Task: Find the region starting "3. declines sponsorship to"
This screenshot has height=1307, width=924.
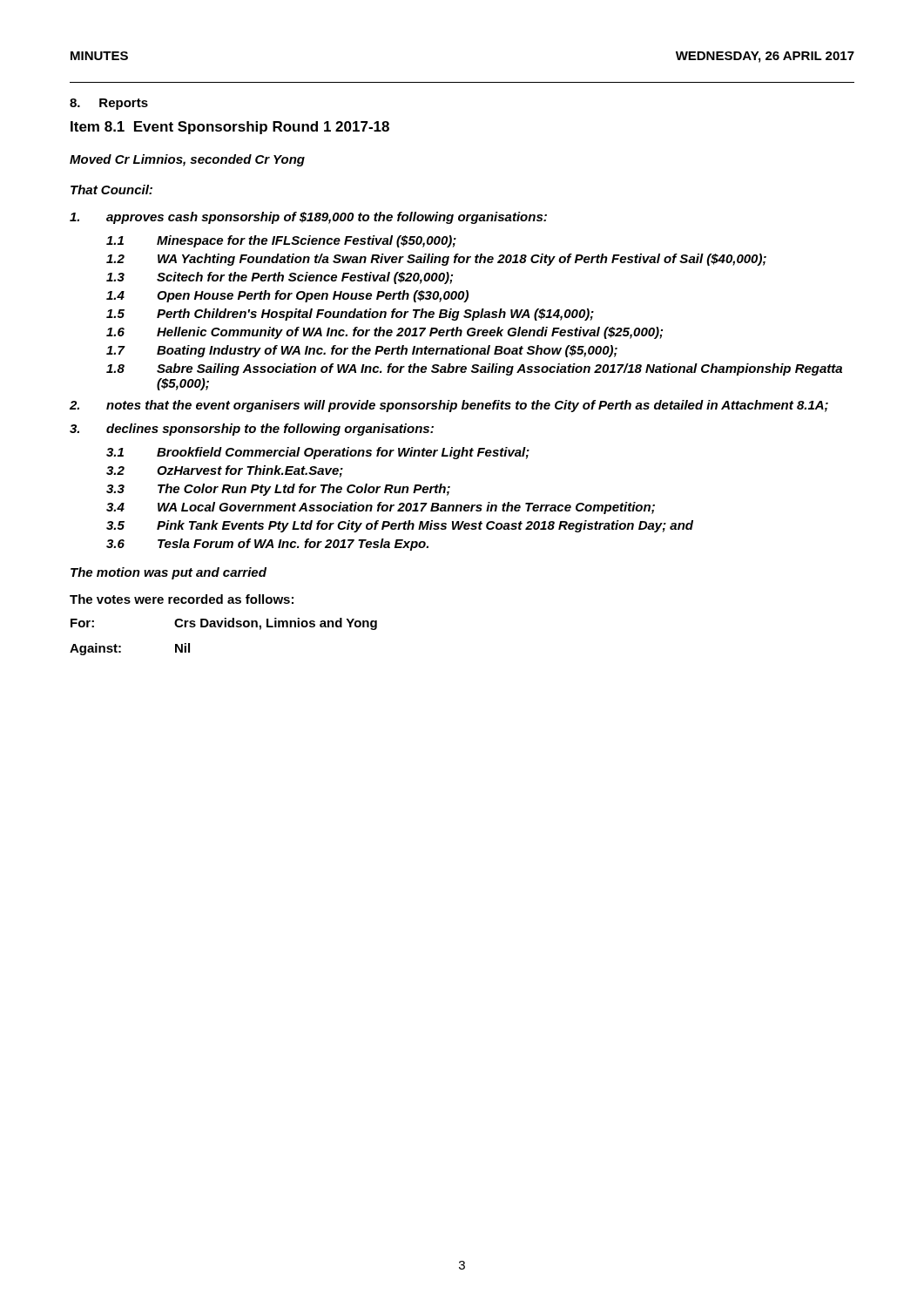Action: 252,430
